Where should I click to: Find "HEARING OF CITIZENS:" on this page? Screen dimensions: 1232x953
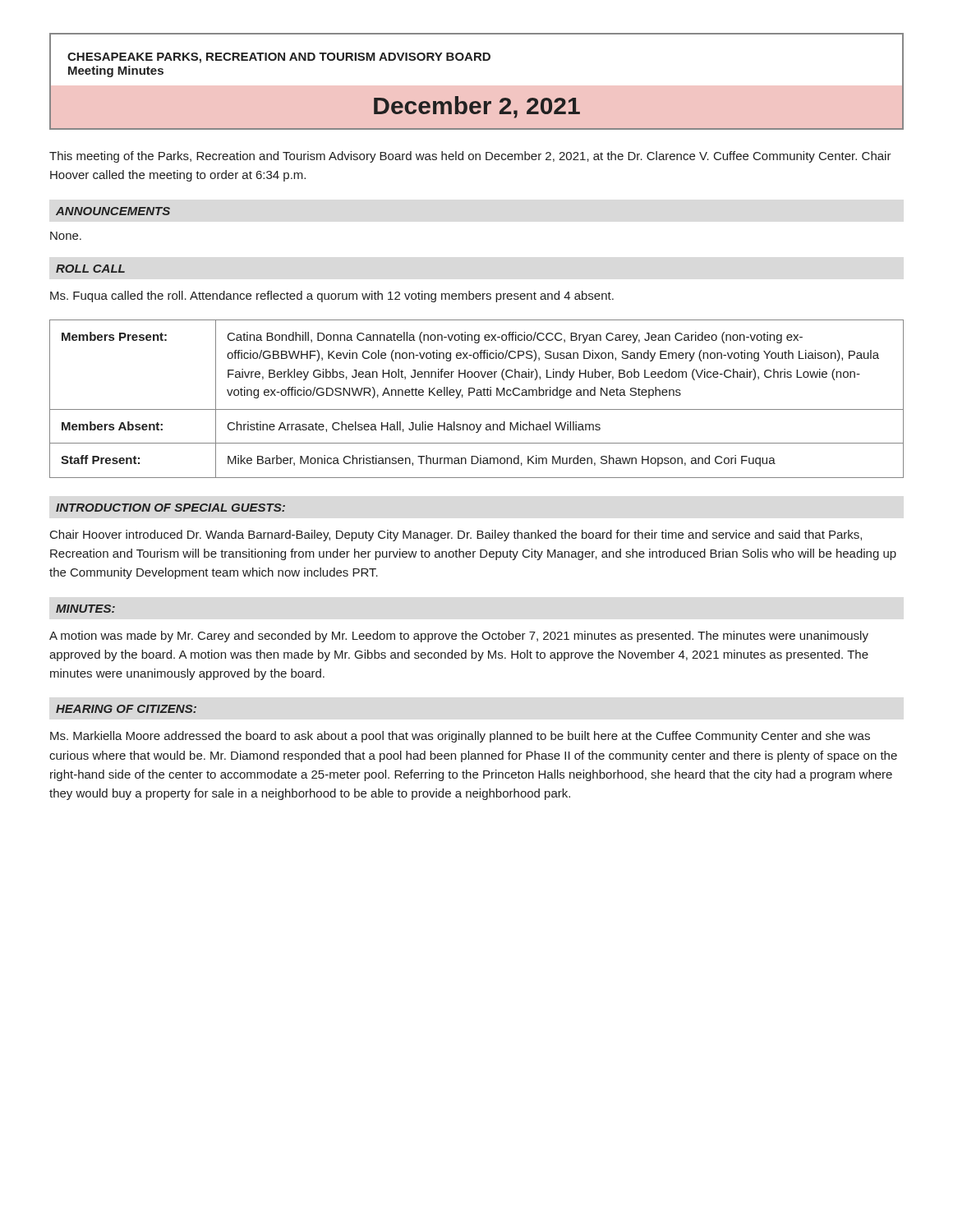point(126,709)
